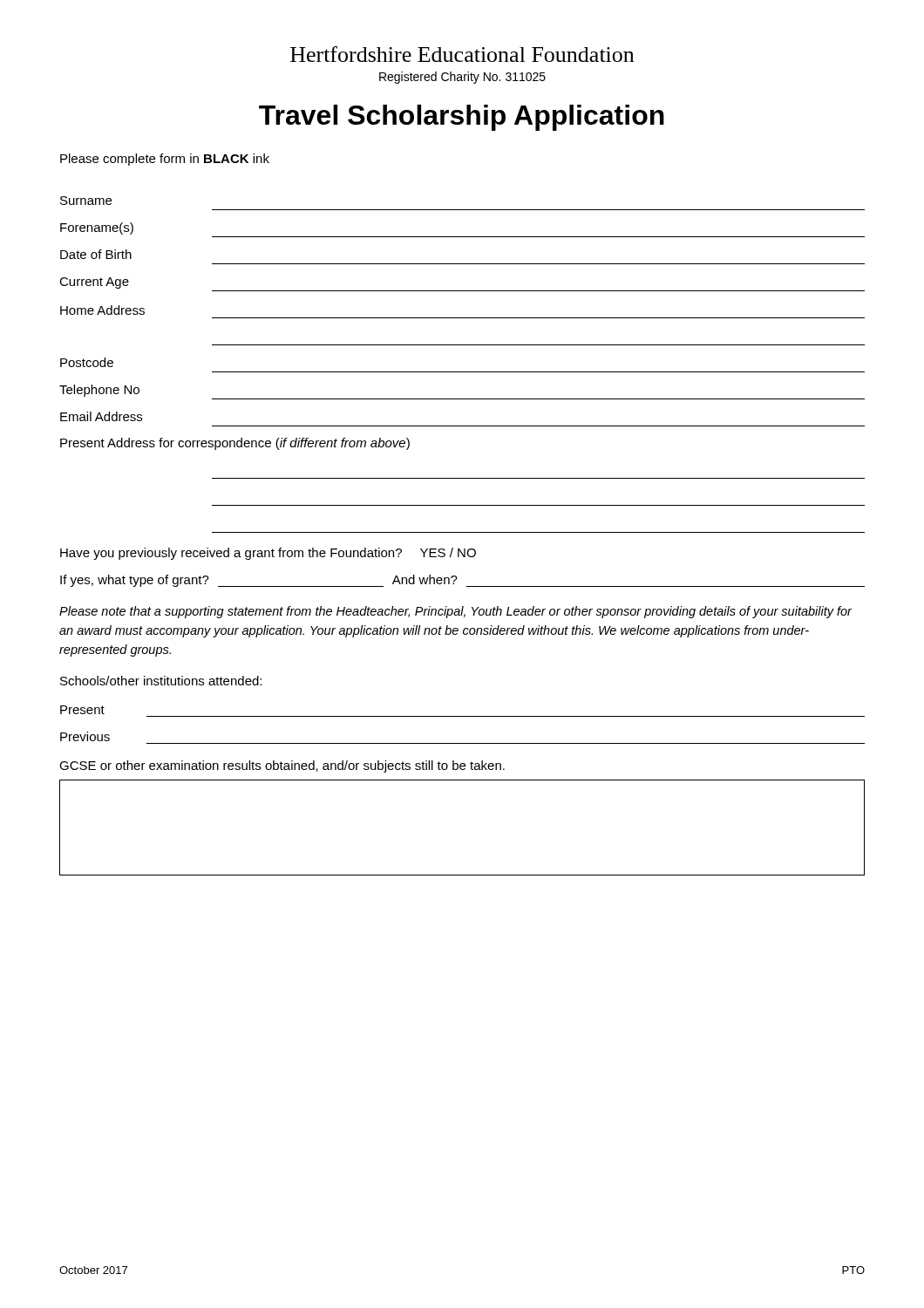Select the passage starting "Please complete form in"
The image size is (924, 1308).
(x=164, y=158)
